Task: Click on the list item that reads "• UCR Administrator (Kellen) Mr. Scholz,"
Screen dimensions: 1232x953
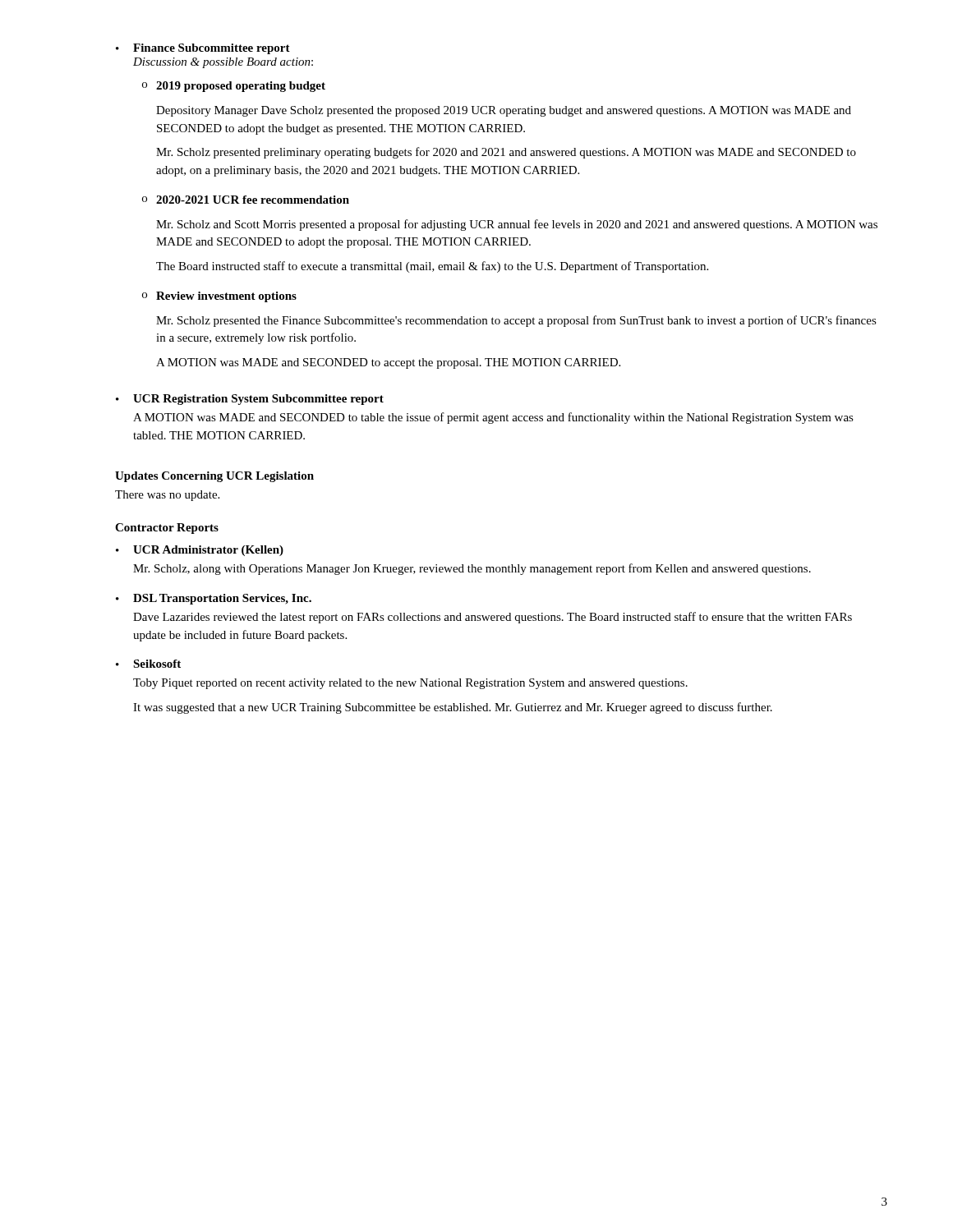Action: tap(501, 564)
